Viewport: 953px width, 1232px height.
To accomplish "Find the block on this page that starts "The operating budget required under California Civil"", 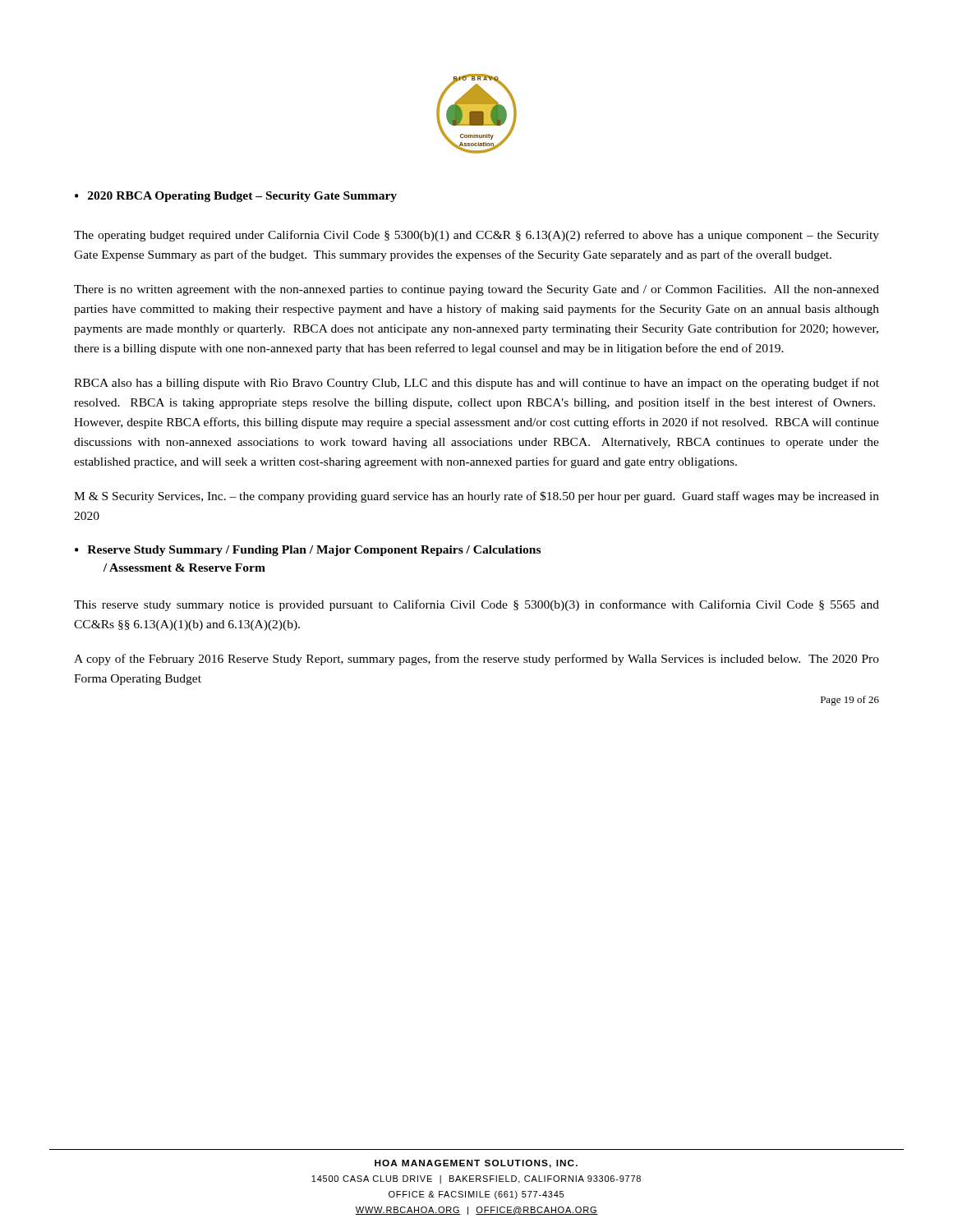I will coord(476,244).
